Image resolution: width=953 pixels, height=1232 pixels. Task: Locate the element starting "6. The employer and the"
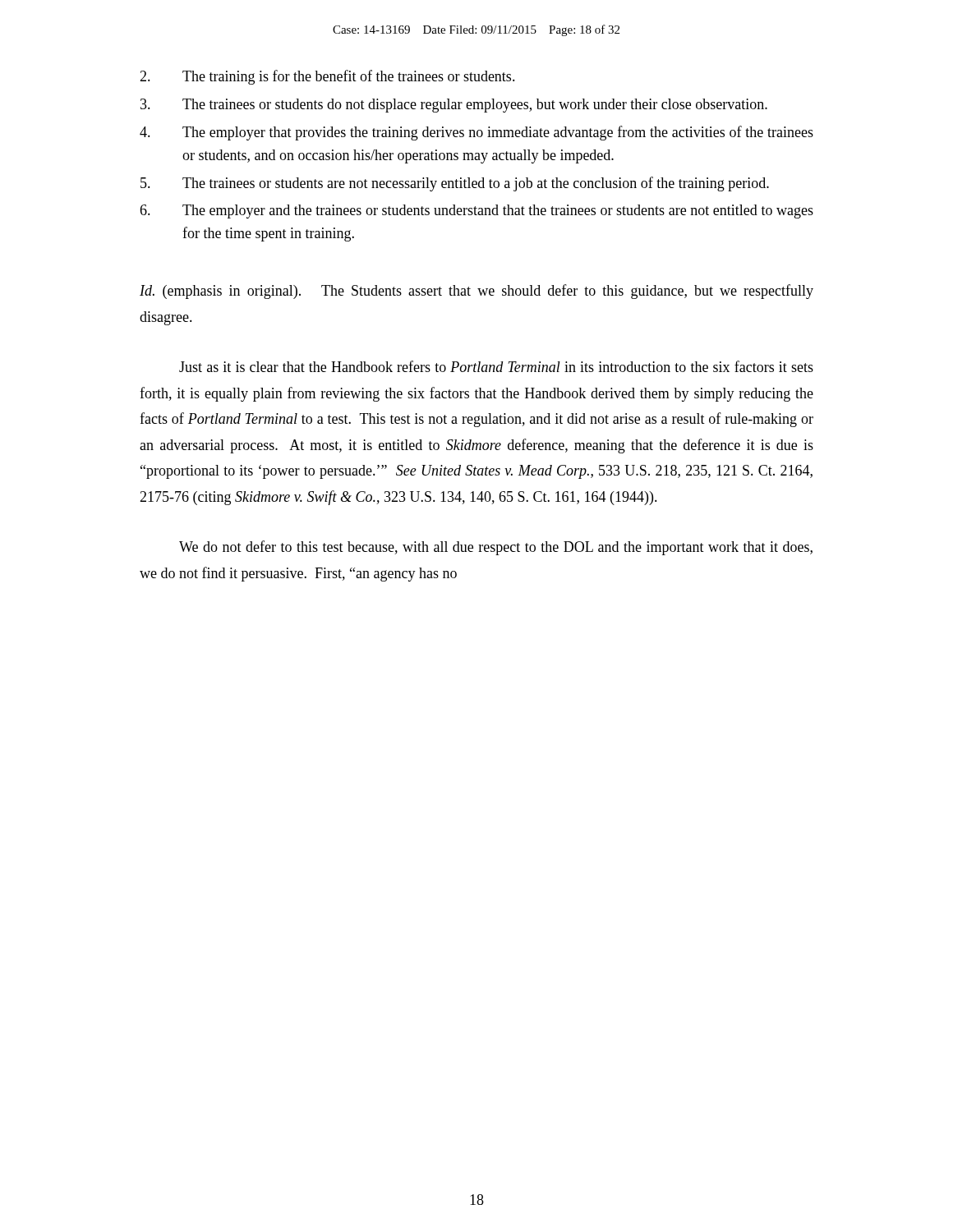(476, 223)
